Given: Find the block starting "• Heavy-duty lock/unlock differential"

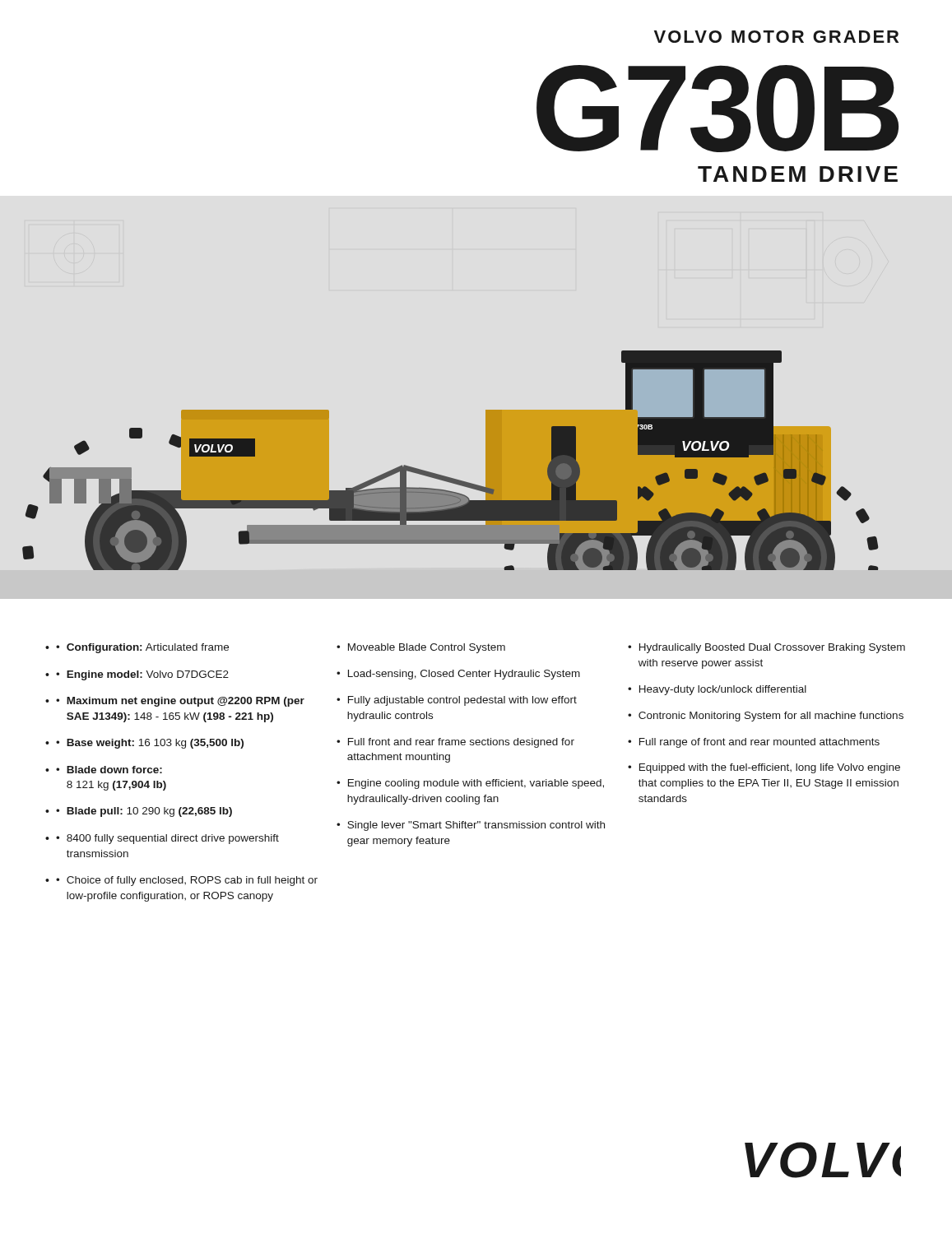Looking at the screenshot, I should pyautogui.click(x=717, y=690).
